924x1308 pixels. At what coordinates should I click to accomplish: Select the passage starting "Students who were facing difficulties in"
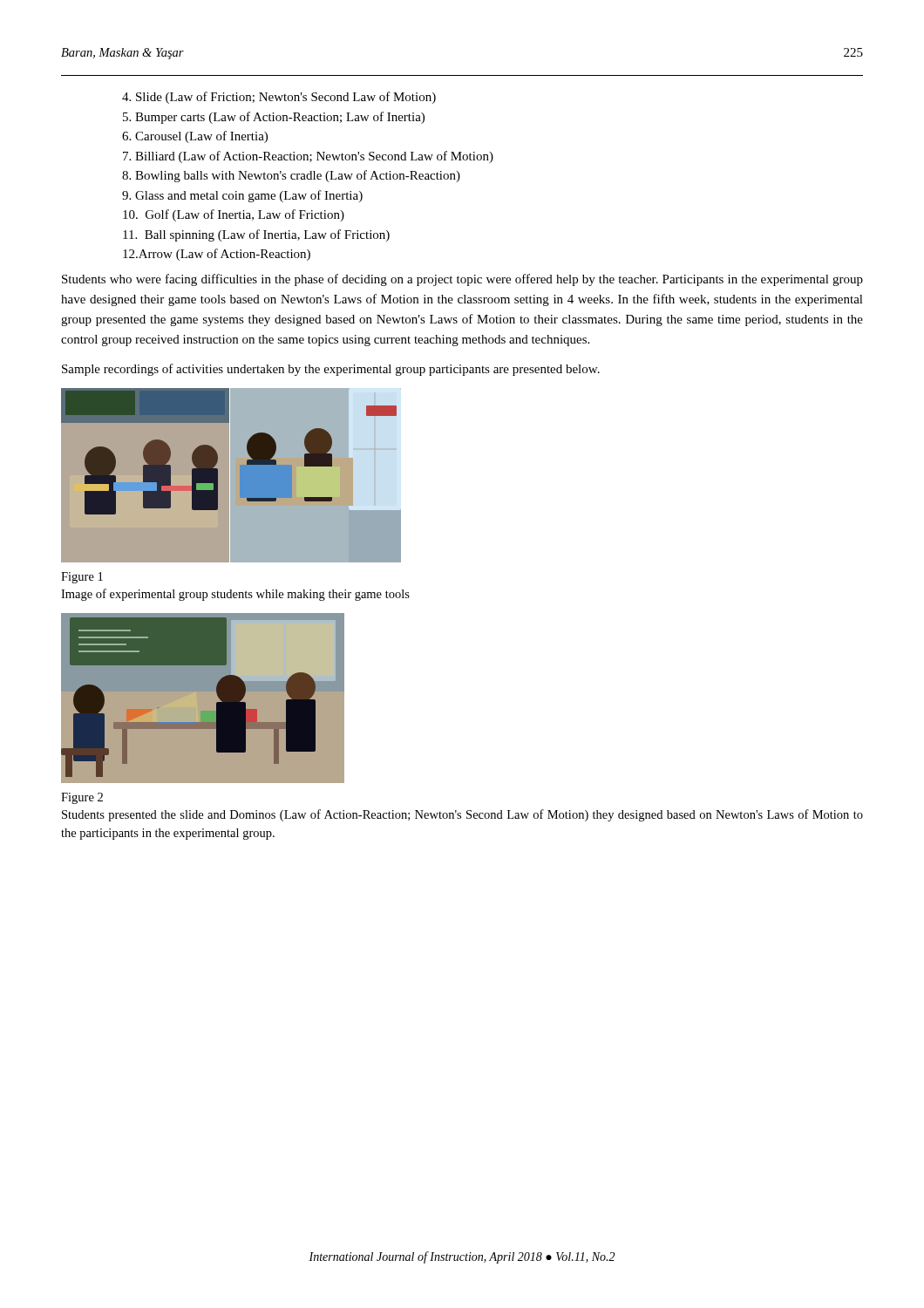coord(462,309)
